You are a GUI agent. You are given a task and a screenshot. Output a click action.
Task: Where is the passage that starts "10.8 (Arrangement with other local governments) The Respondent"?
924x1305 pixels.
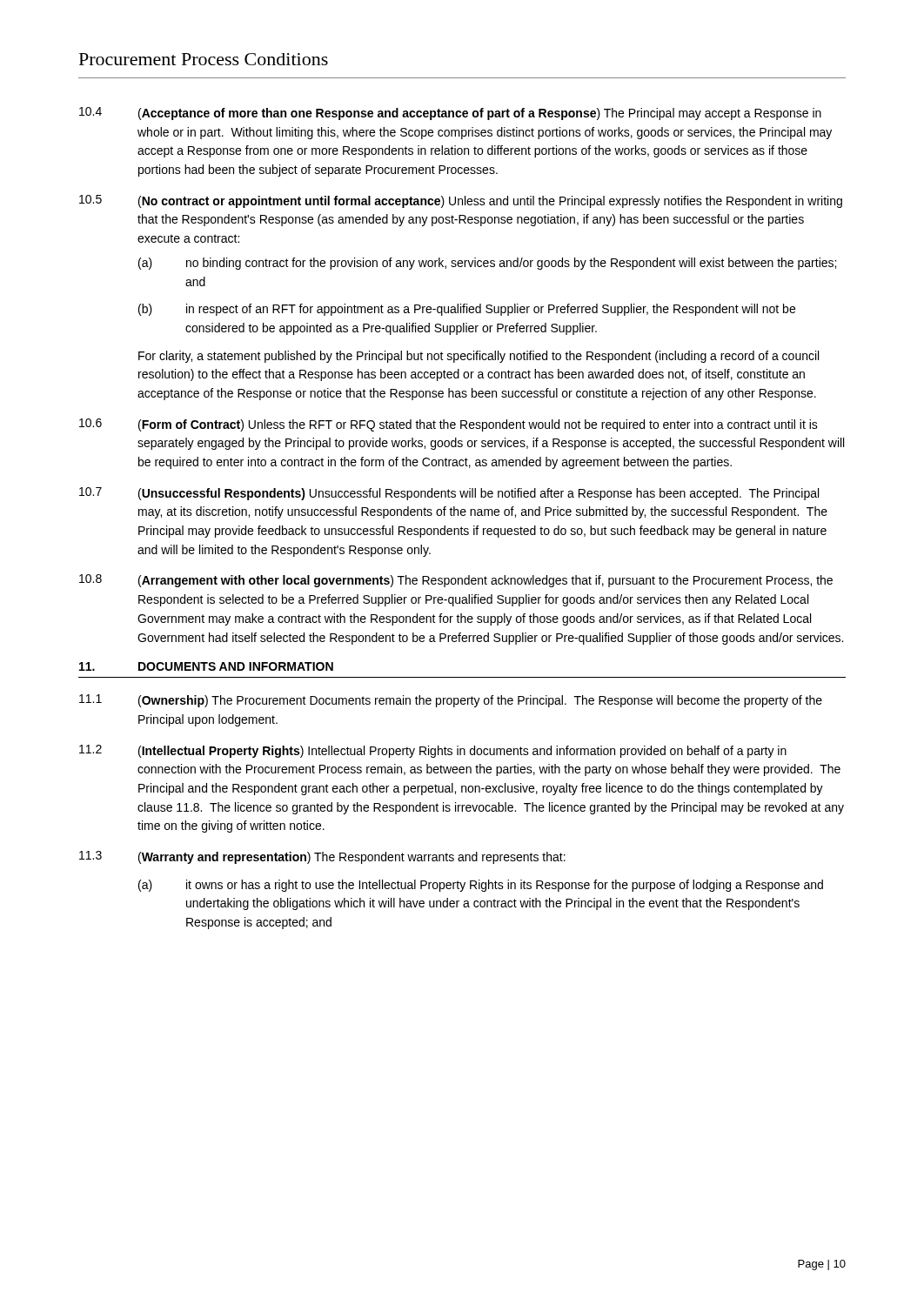462,610
